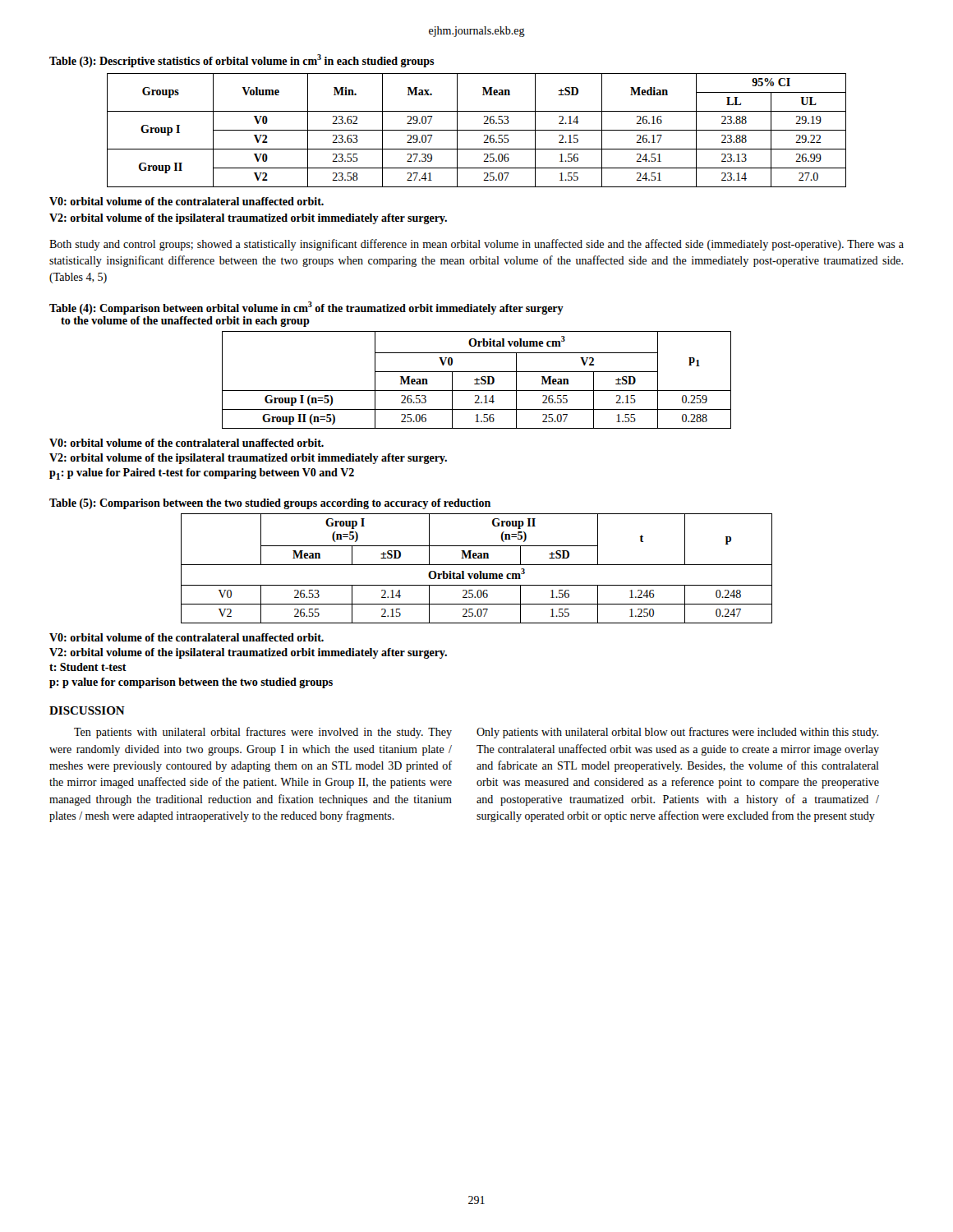Viewport: 953px width, 1232px height.
Task: Where is the caption that starts "Table (5): Comparison between the two"?
Action: click(x=270, y=503)
